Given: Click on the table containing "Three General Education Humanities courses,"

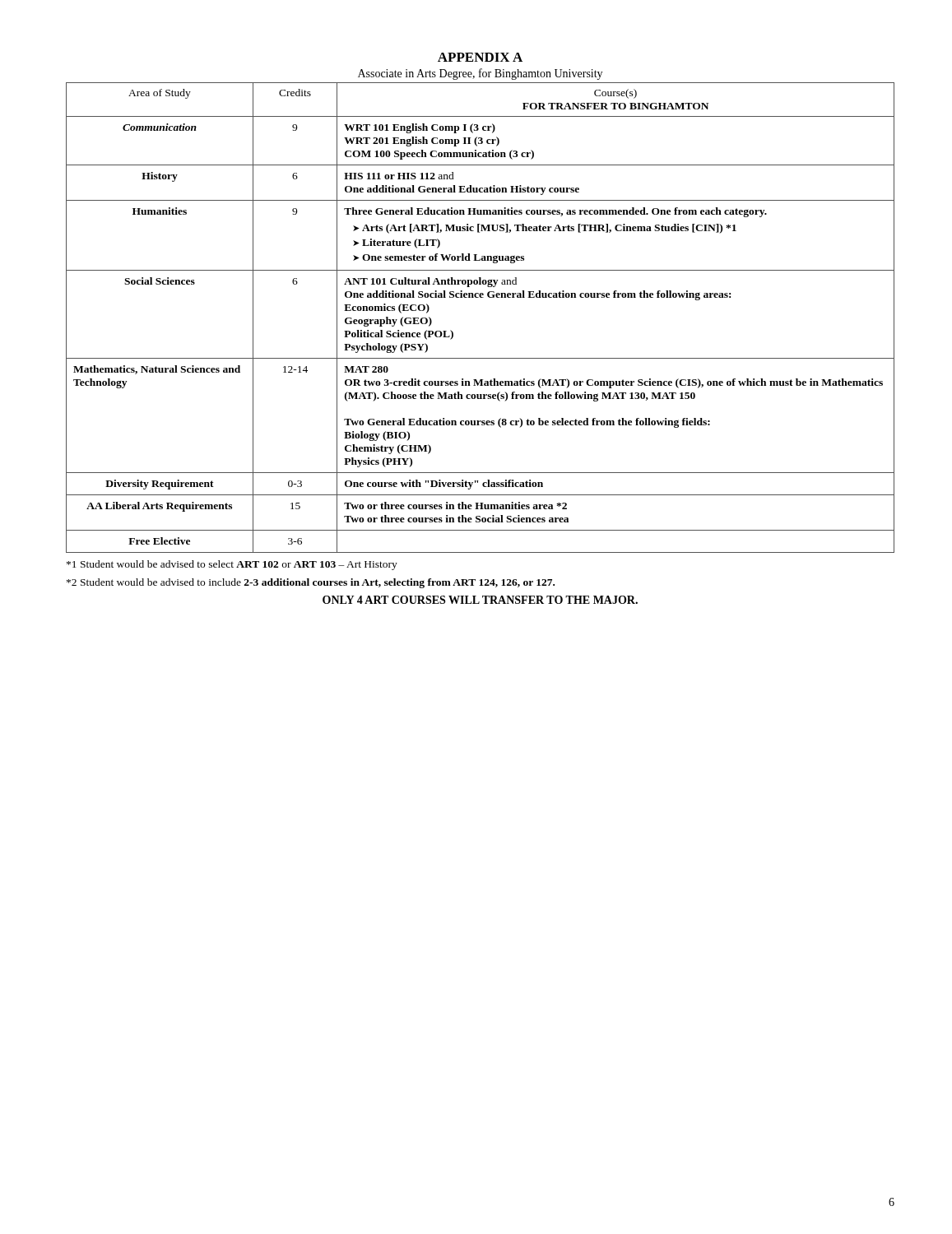Looking at the screenshot, I should [x=480, y=318].
